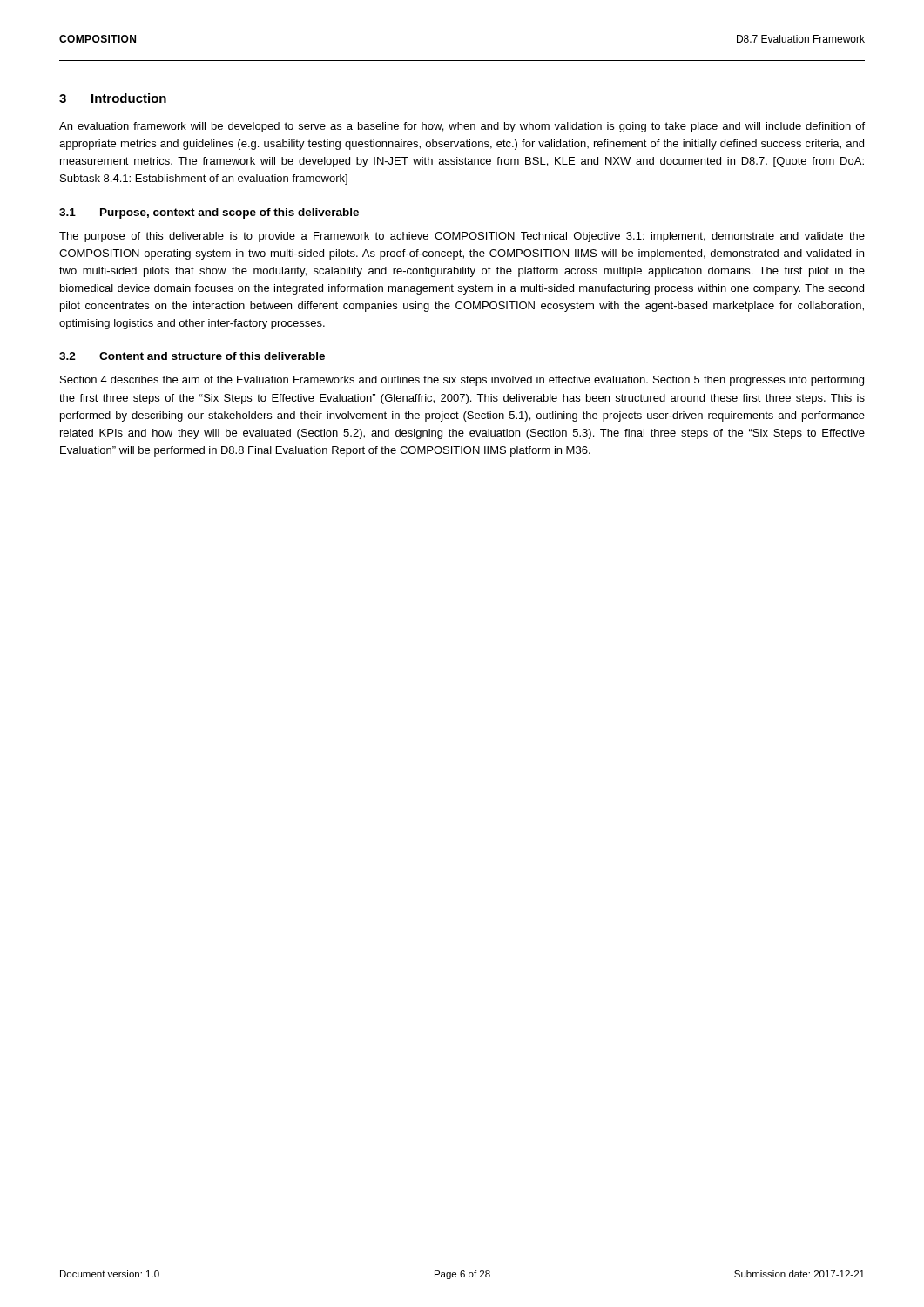The width and height of the screenshot is (924, 1307).
Task: Point to the text starting "The purpose of this"
Action: (x=462, y=279)
